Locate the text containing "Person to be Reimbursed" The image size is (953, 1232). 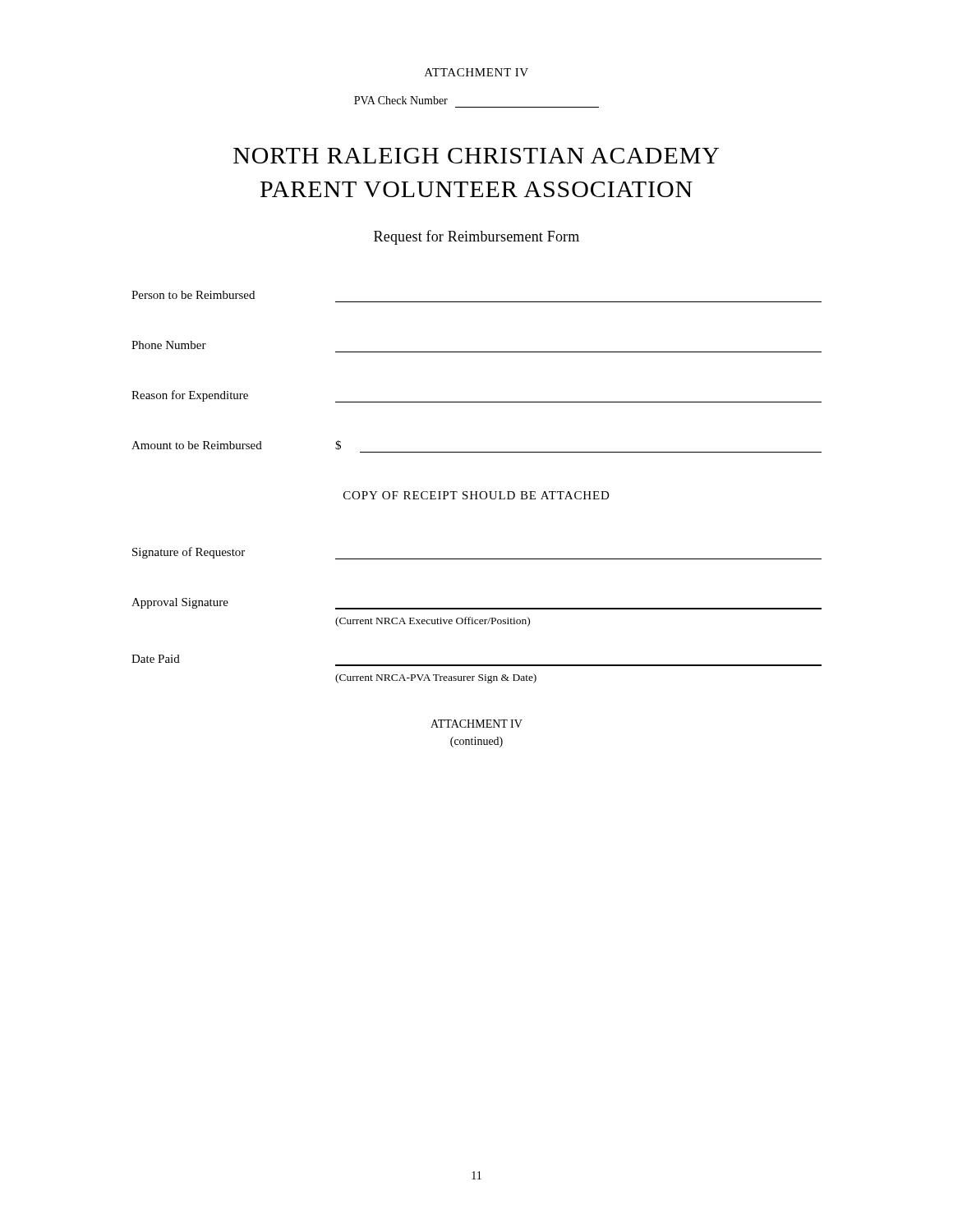pos(476,295)
